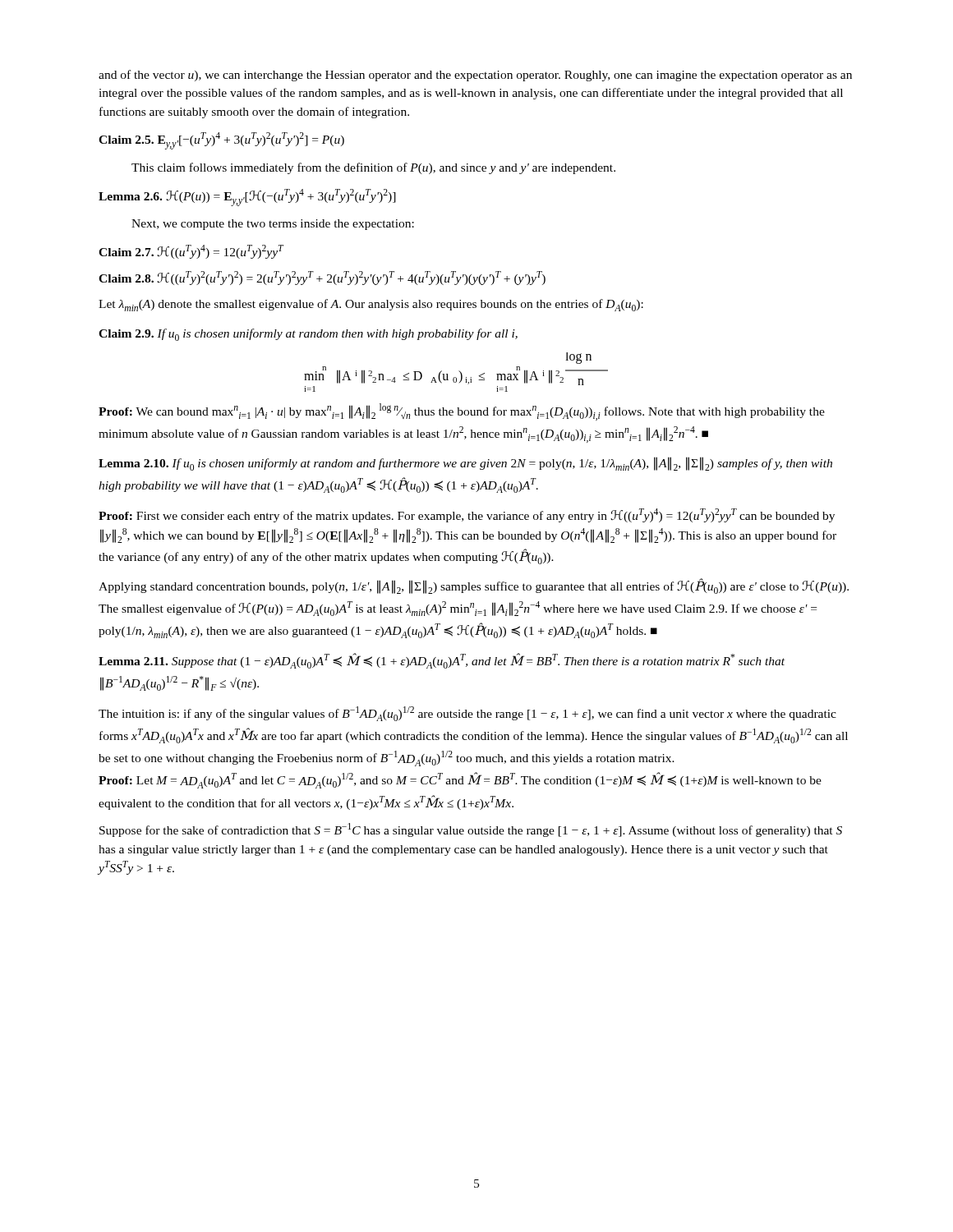The width and height of the screenshot is (953, 1232).
Task: Click on the text block starting "This claim follows immediately from the"
Action: click(374, 167)
